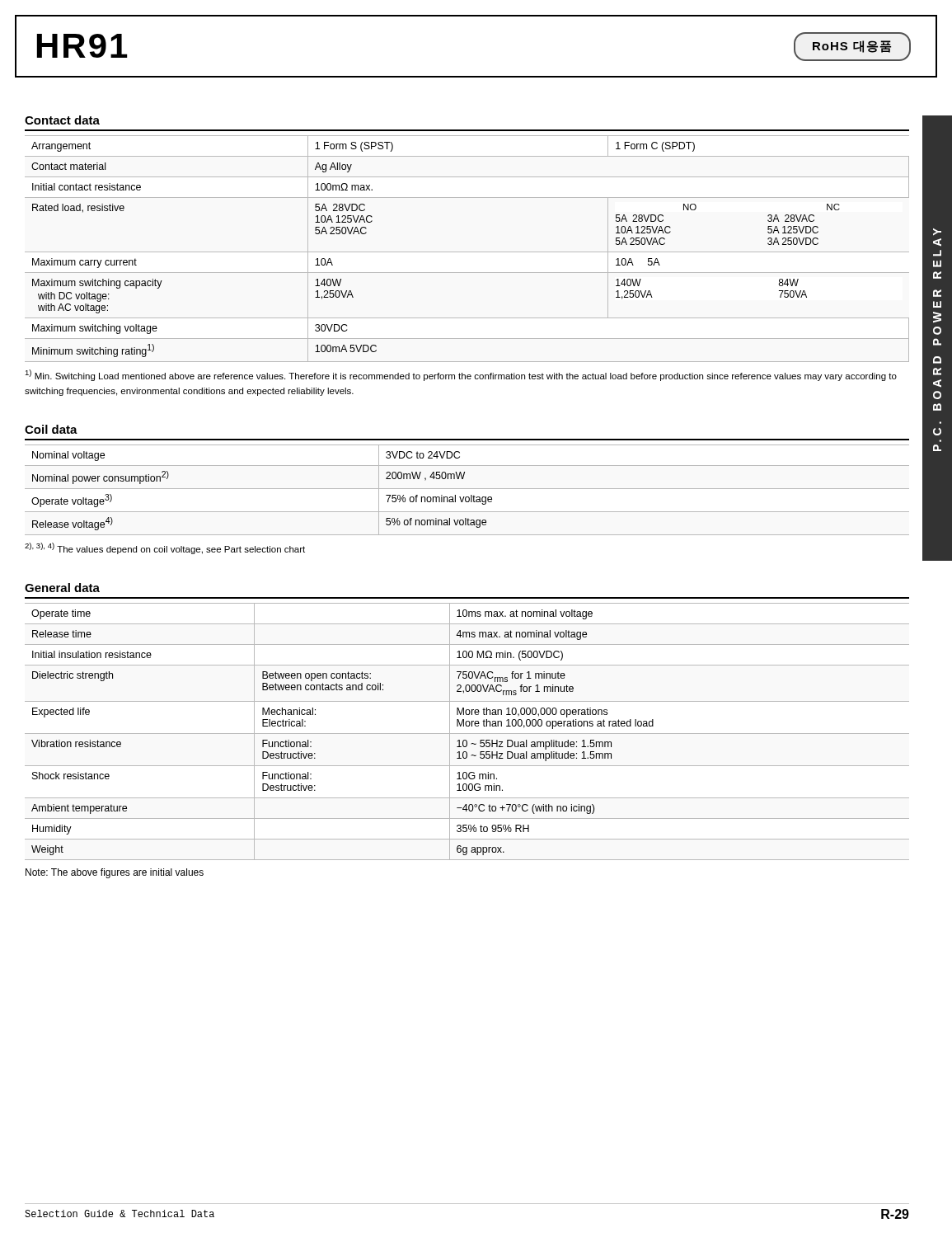
Task: Select the block starting "General data"
Action: (x=62, y=587)
